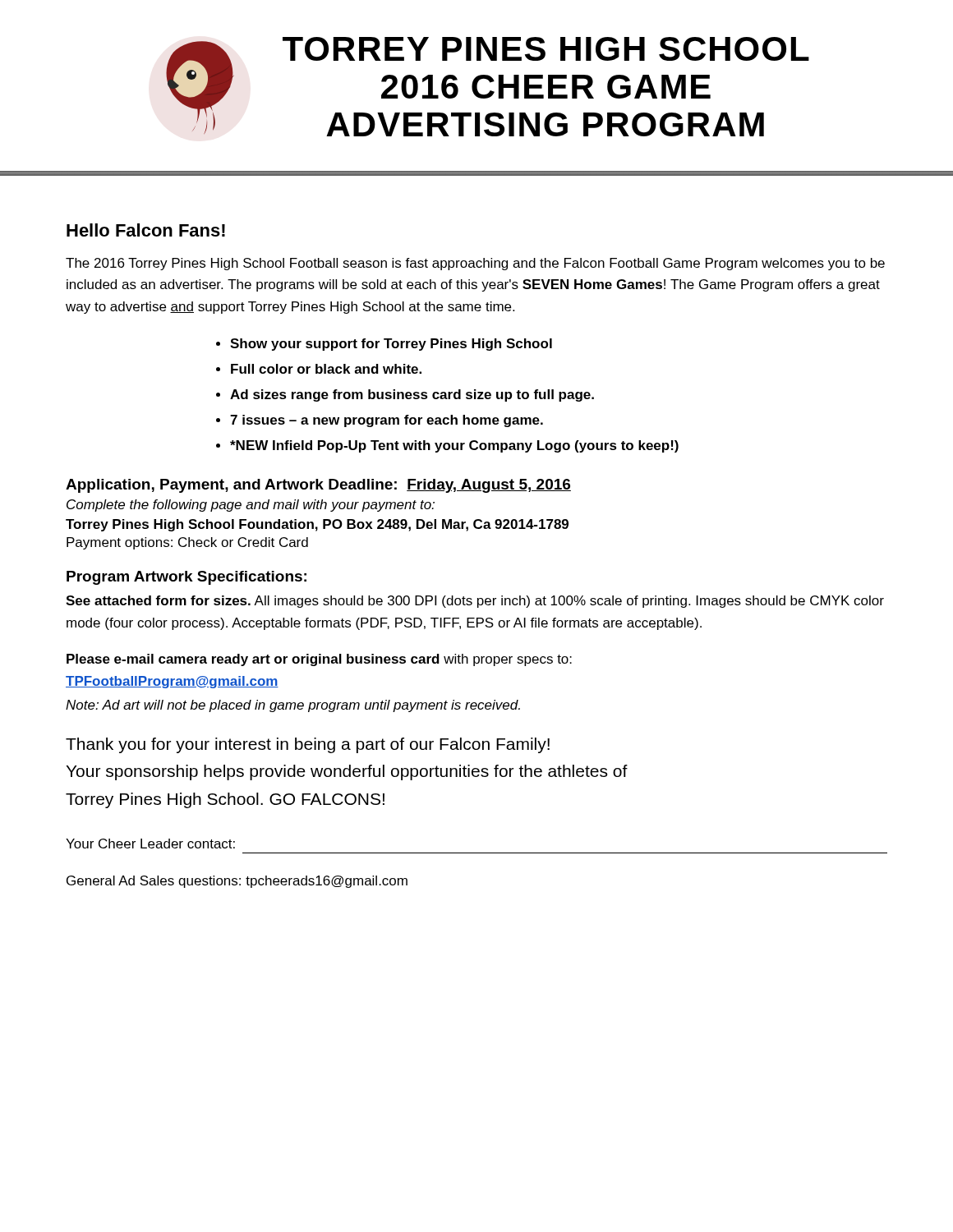Find the element starting "See attached form for sizes. All images should"
Image resolution: width=953 pixels, height=1232 pixels.
coord(475,612)
